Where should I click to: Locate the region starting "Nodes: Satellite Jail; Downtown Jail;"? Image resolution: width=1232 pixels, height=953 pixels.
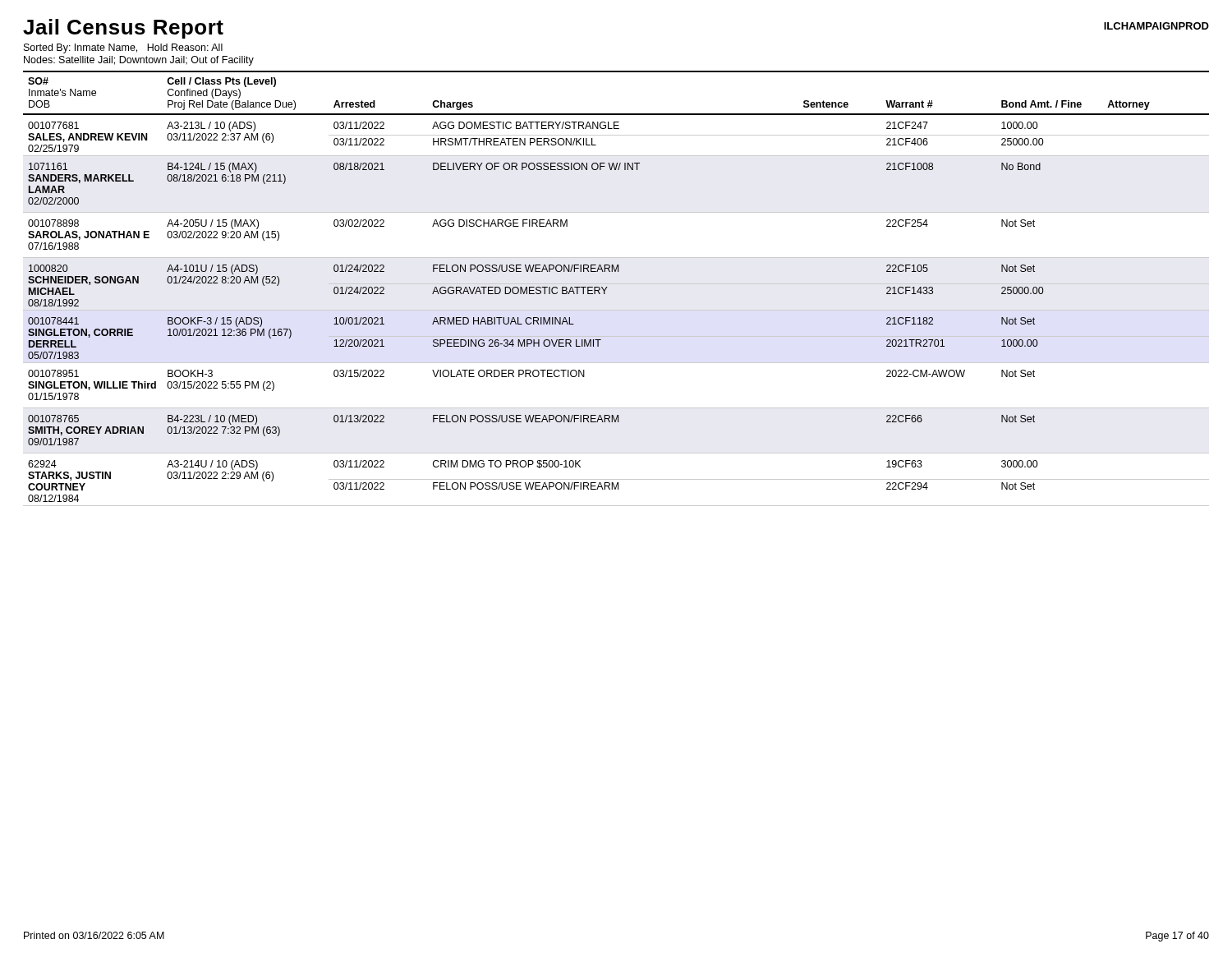(138, 60)
